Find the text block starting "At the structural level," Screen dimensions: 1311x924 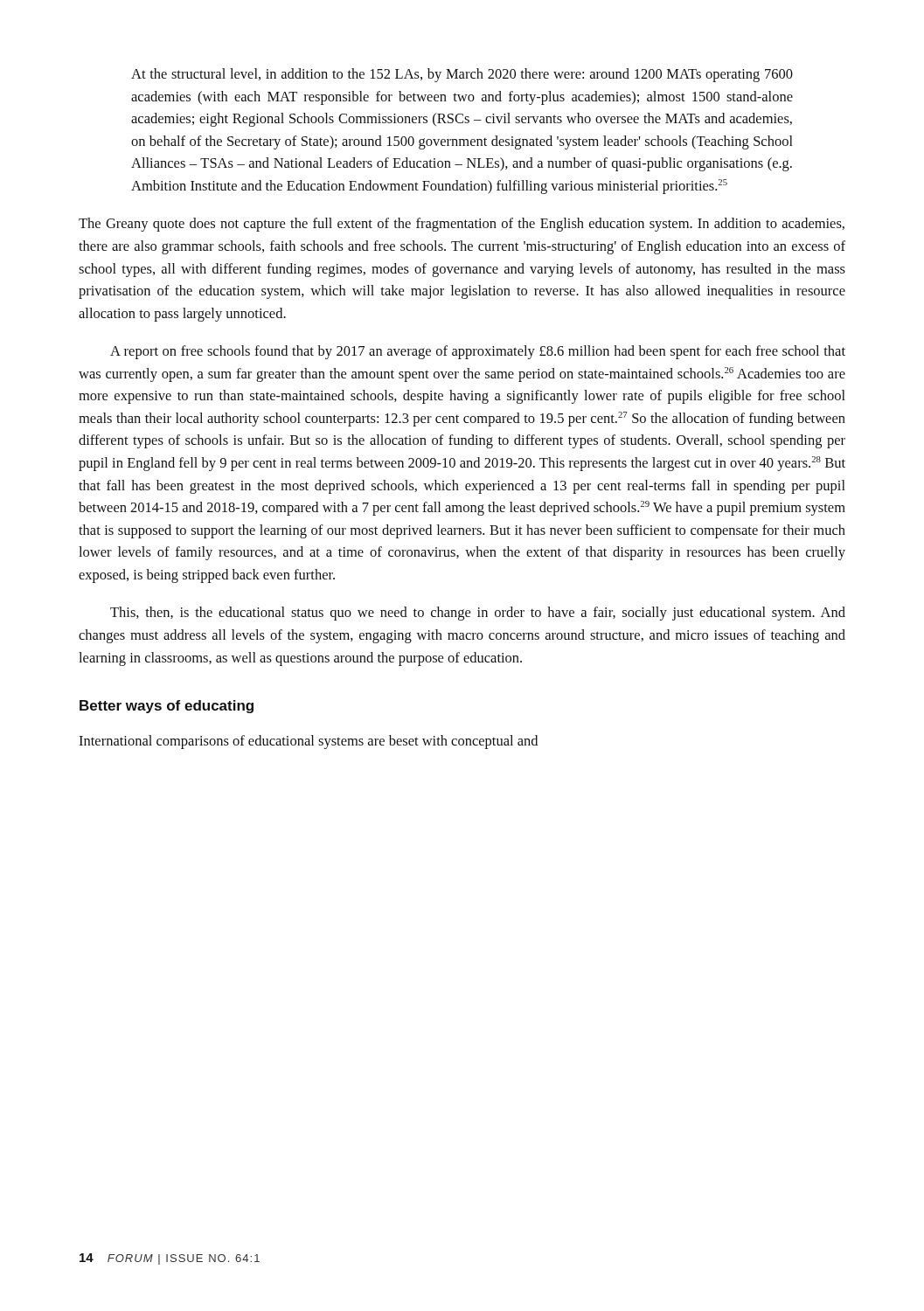click(462, 130)
